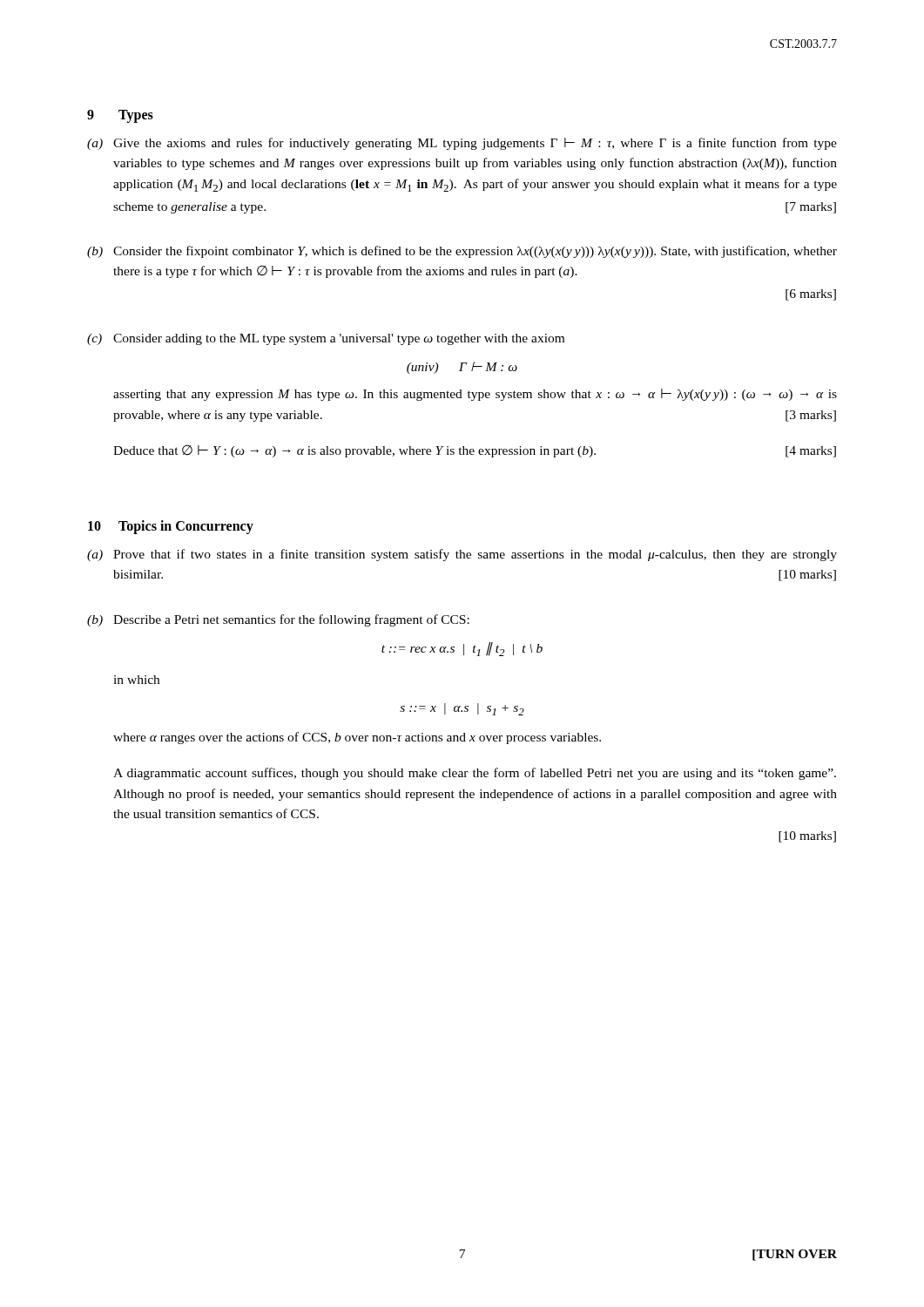Select the list item that reads "(b) Consider the fixpoint combinator Y, which"
Viewport: 924px width, 1307px height.
pos(462,272)
